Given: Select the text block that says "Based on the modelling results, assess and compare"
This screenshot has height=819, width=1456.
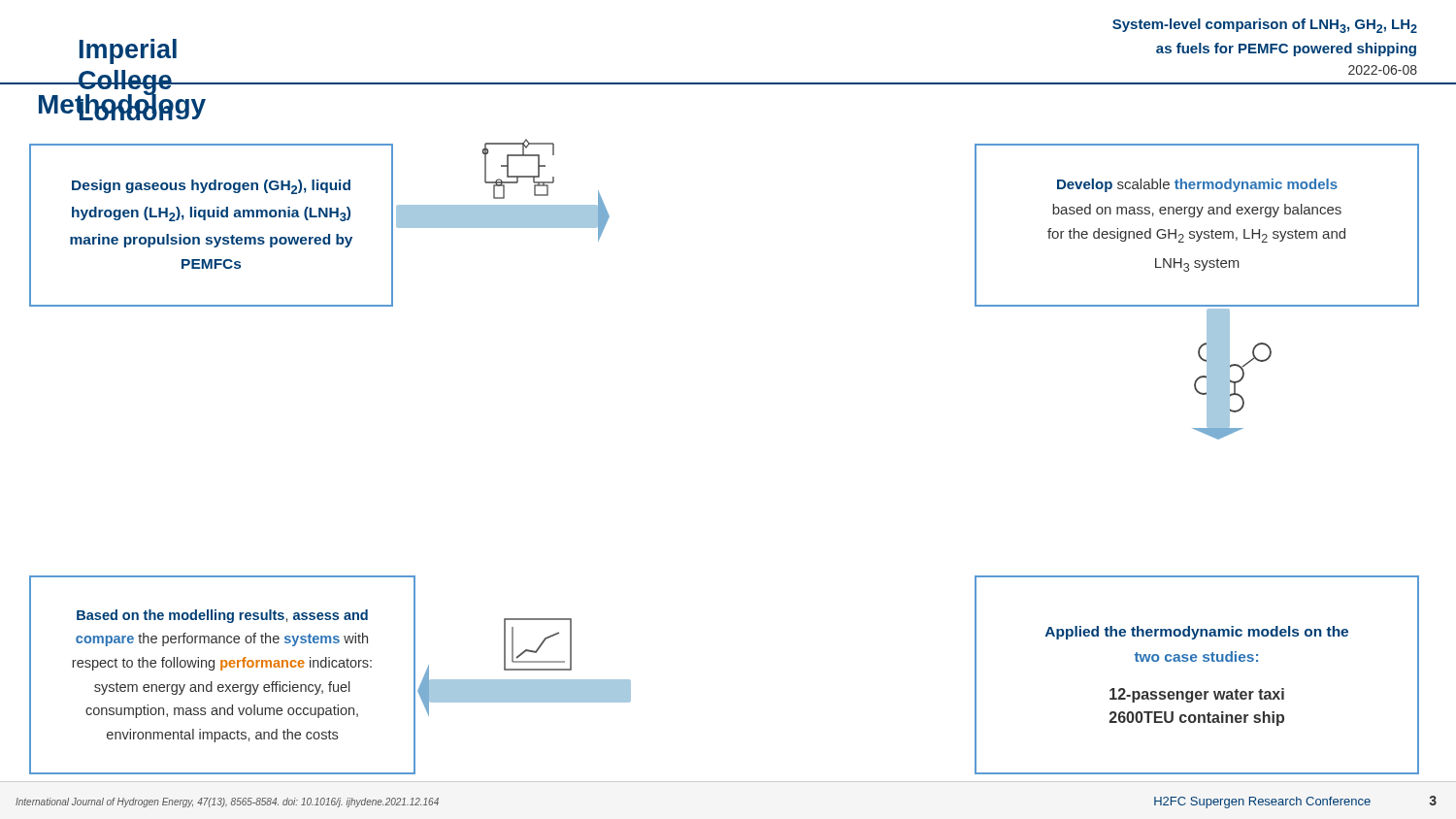Looking at the screenshot, I should tap(222, 675).
